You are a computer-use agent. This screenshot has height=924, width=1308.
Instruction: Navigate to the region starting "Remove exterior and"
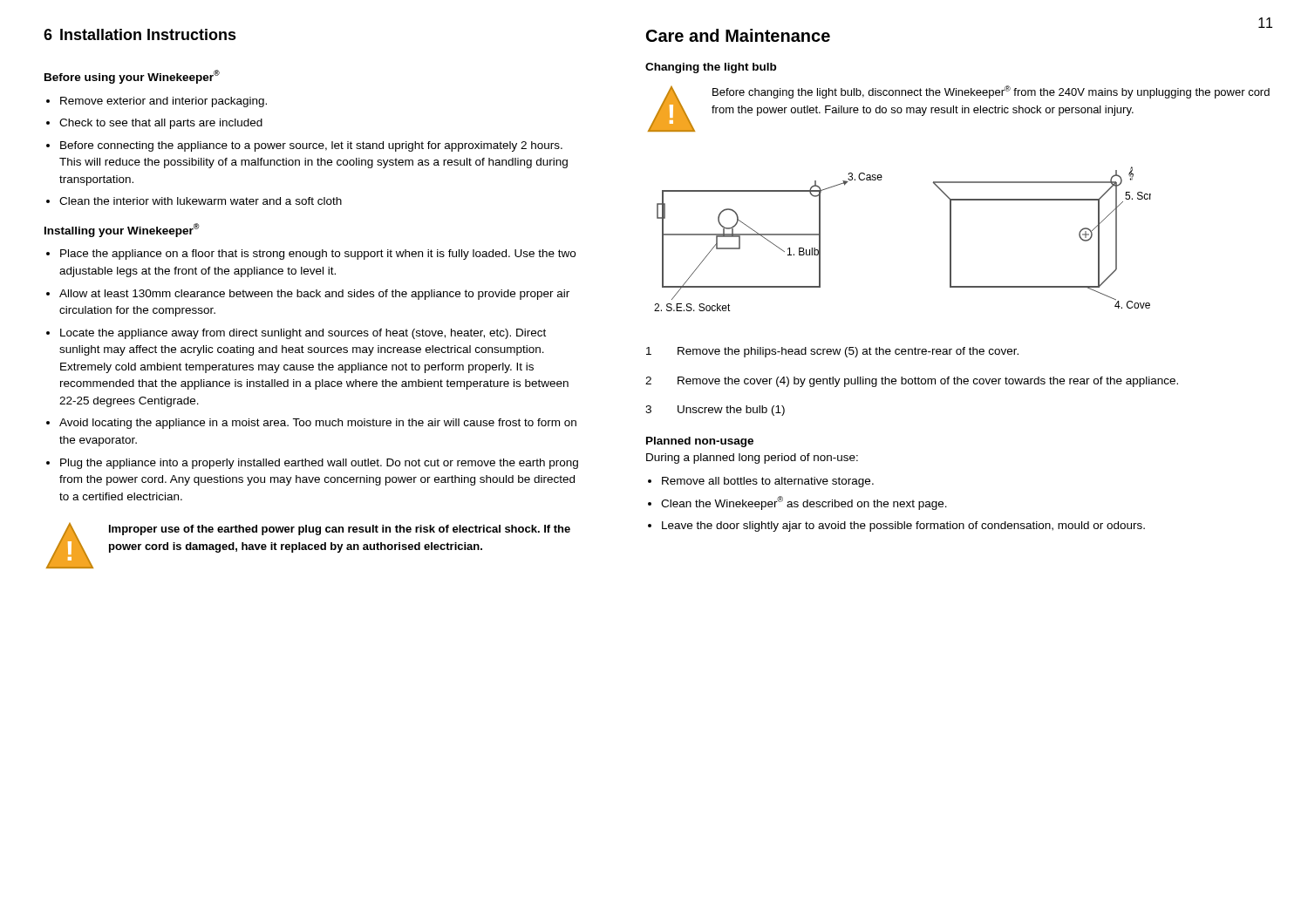[164, 100]
